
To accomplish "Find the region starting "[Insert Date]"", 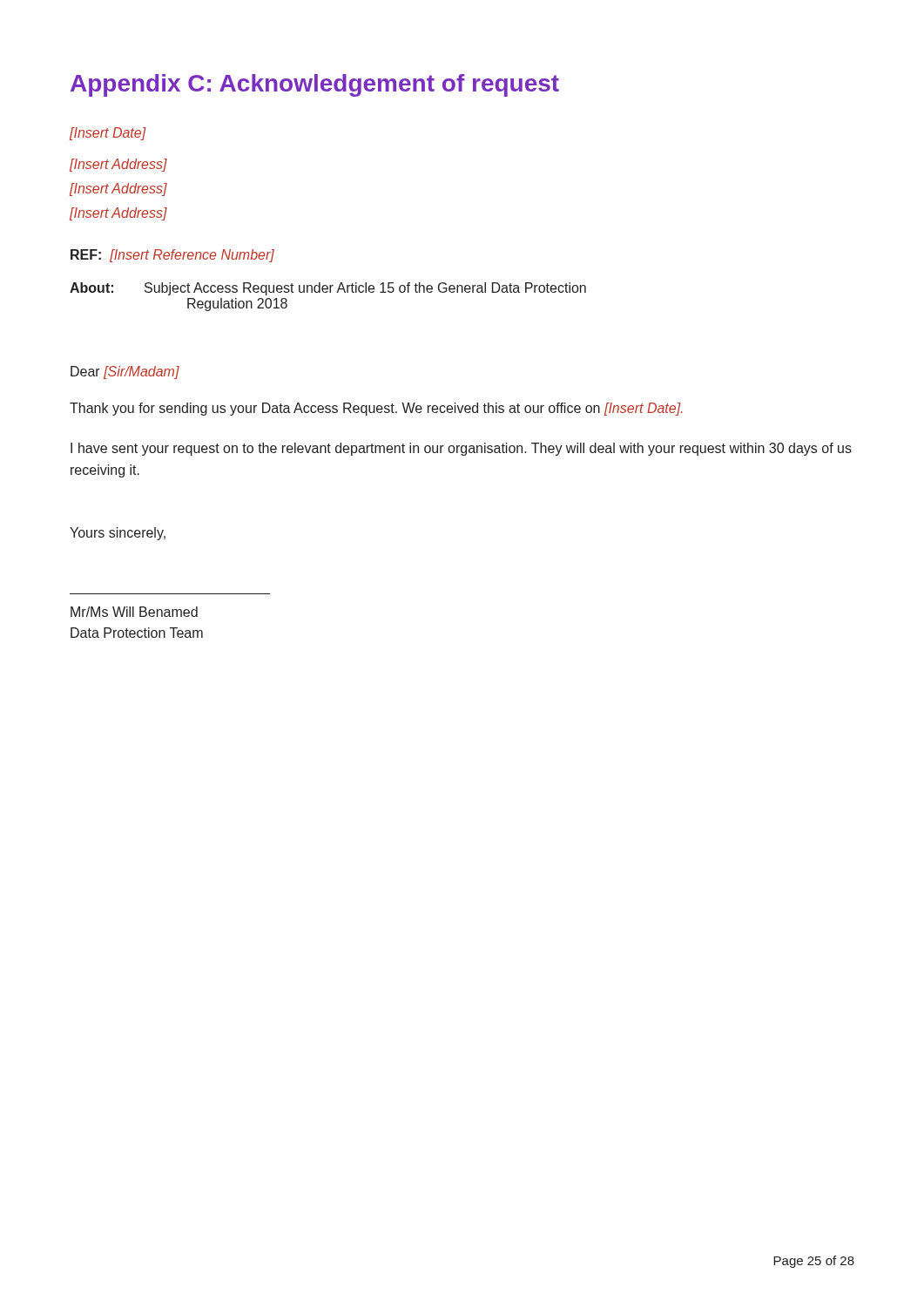I will click(x=108, y=133).
